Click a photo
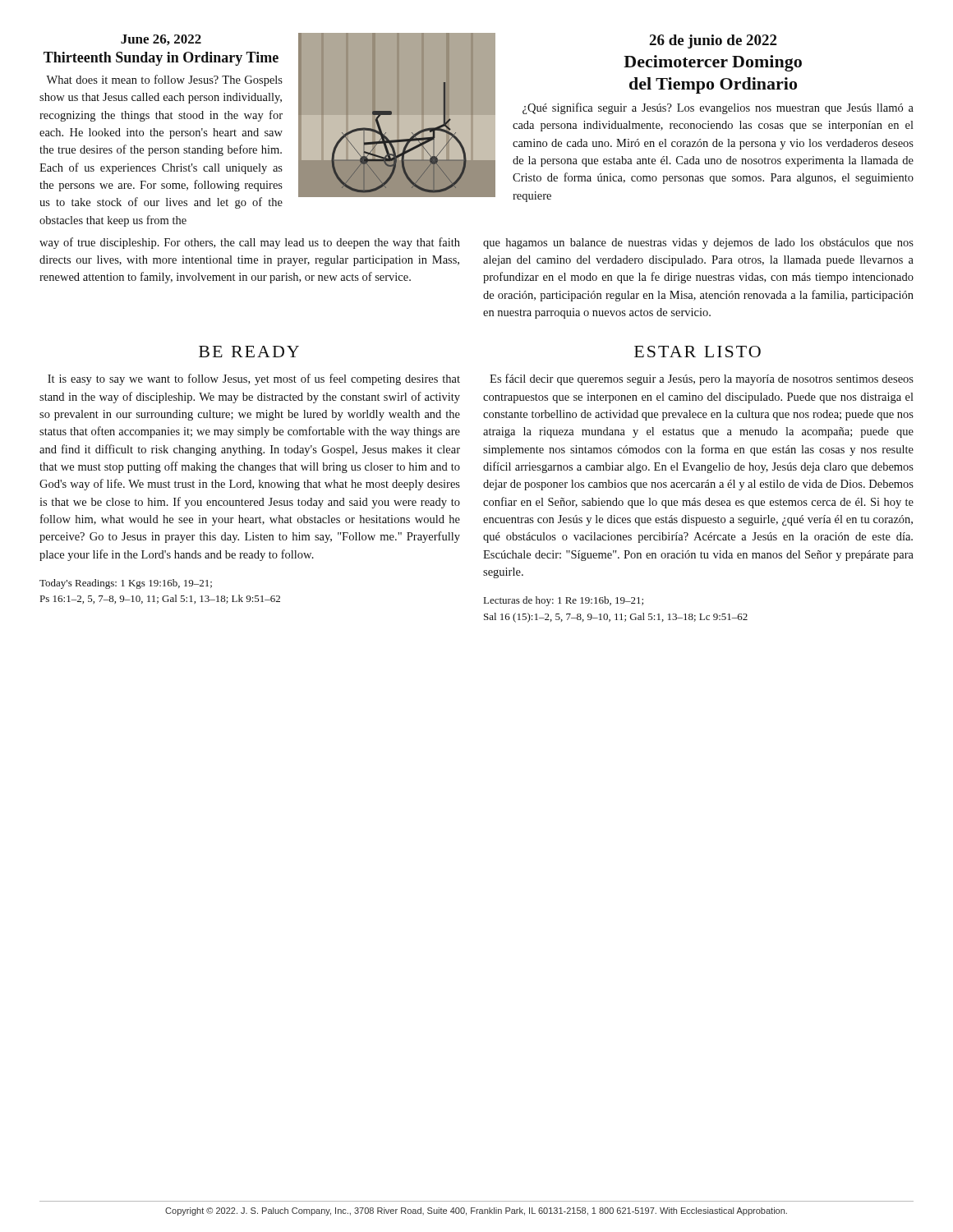Screen dimensions: 1232x953 pyautogui.click(x=397, y=115)
